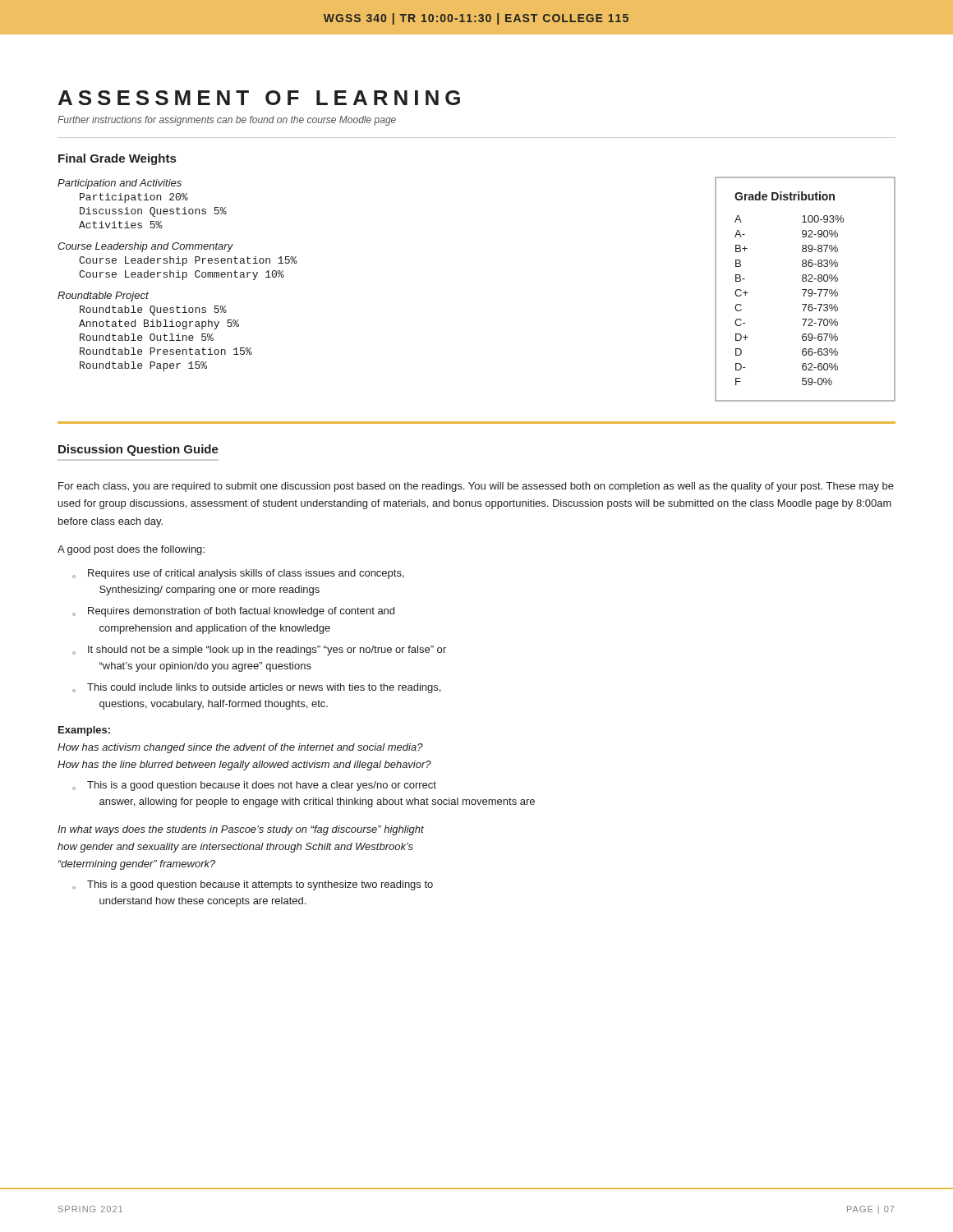Locate the list item that says "Course Leadership Presentation 15%"
Image resolution: width=953 pixels, height=1232 pixels.
pyautogui.click(x=188, y=261)
